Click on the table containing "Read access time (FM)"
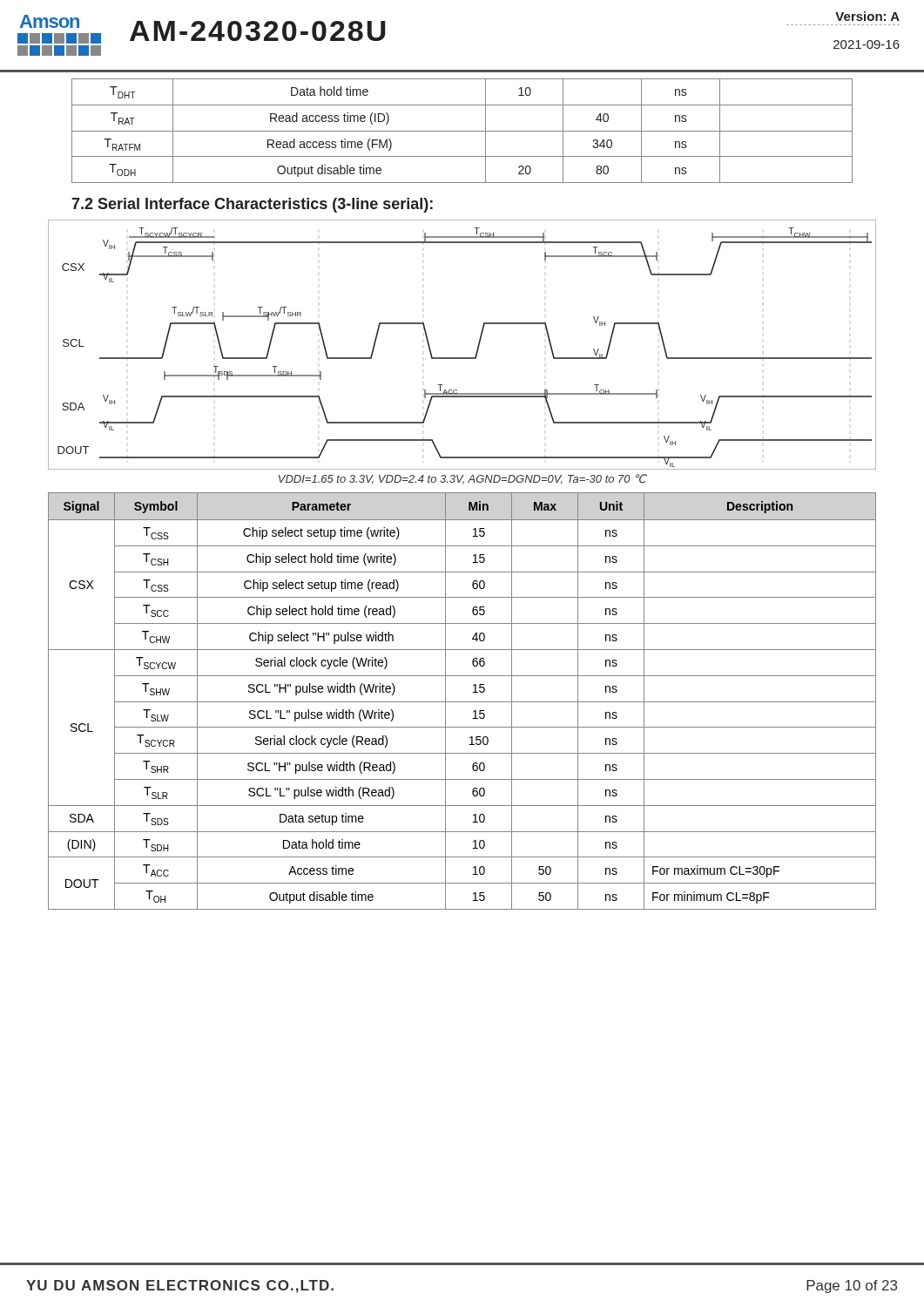 tap(462, 131)
